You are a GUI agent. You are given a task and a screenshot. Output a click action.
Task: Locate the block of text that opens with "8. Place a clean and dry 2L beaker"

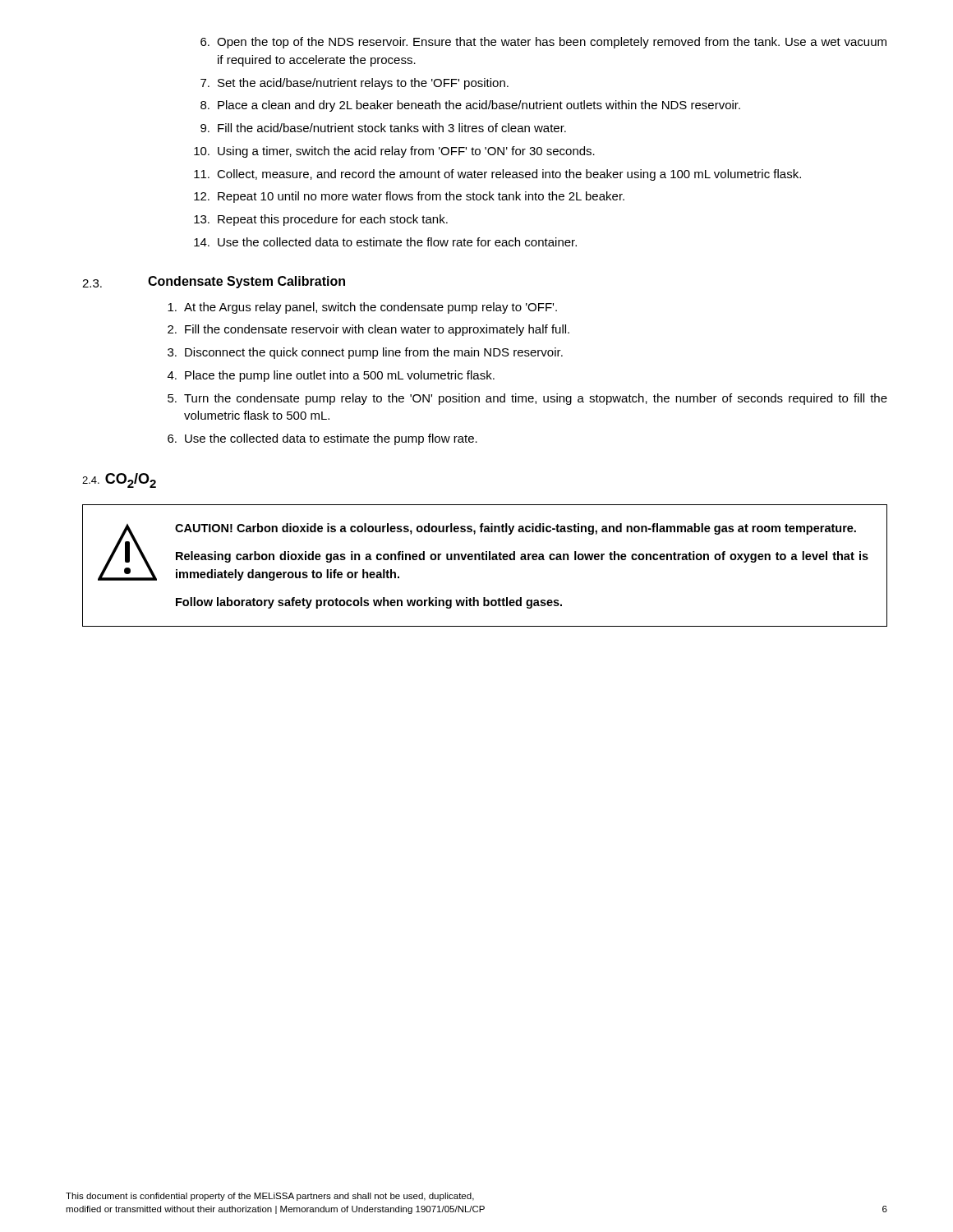pos(534,105)
